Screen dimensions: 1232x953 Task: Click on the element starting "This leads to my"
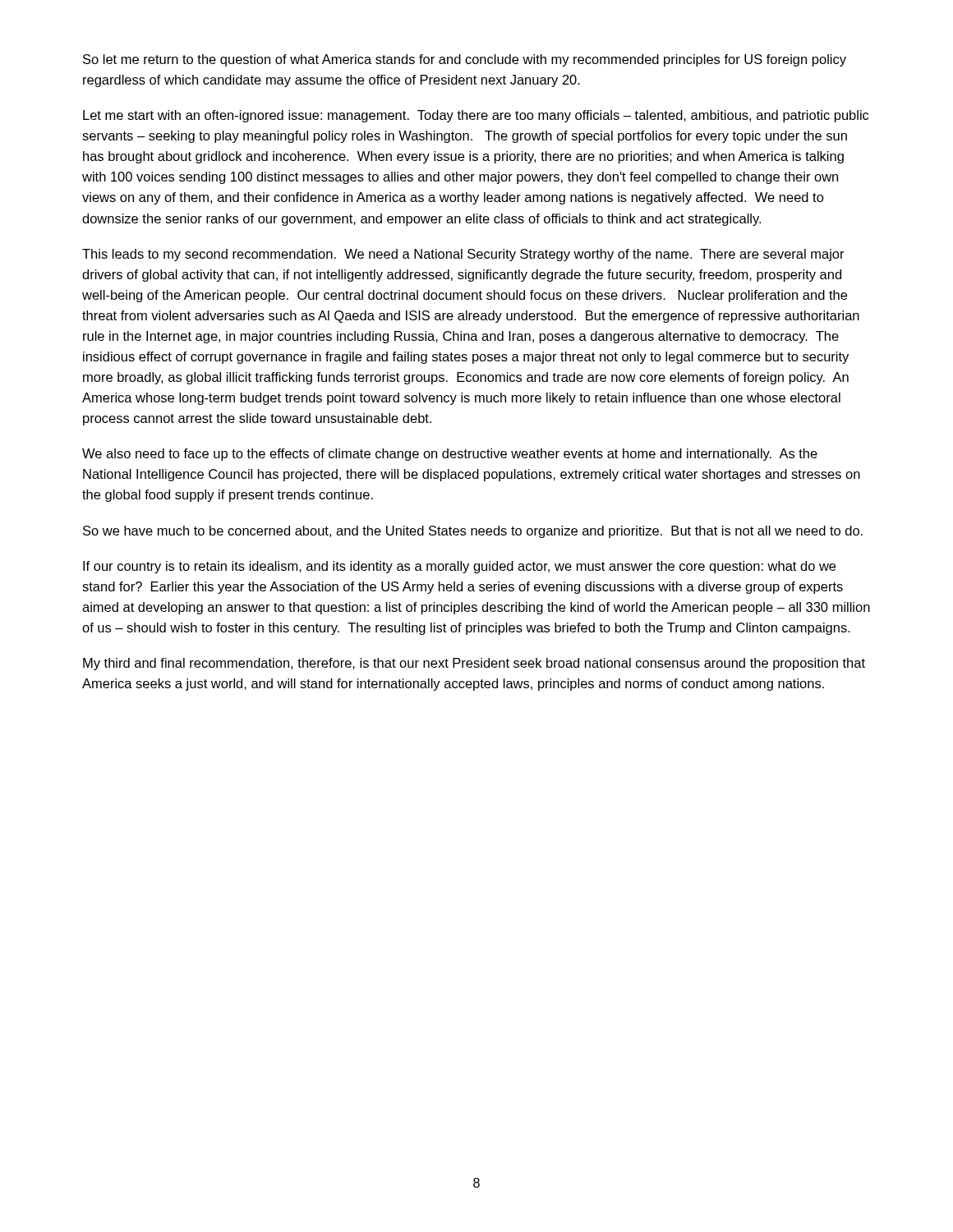coord(471,336)
